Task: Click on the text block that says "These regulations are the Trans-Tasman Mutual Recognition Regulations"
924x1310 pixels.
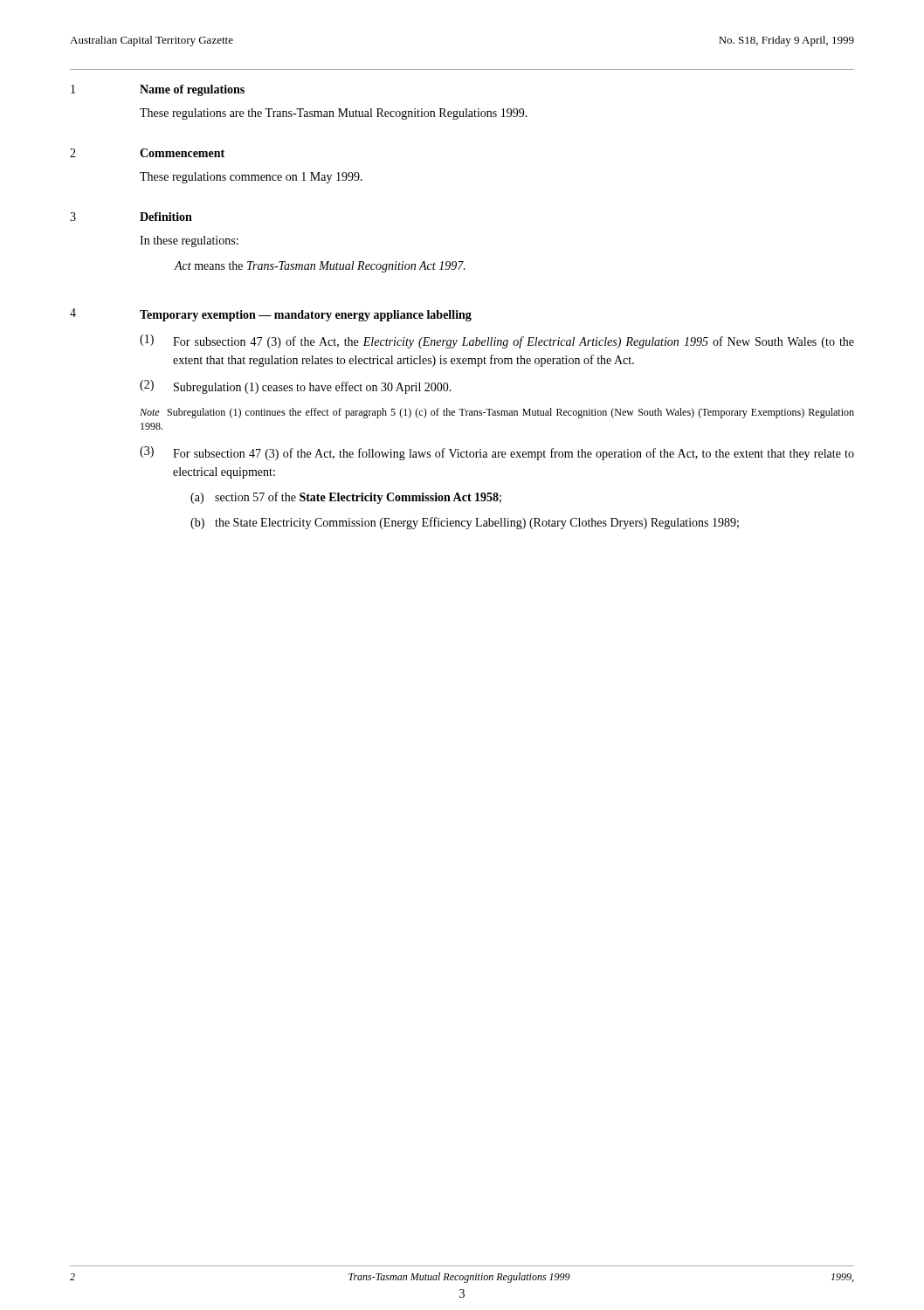Action: 334,113
